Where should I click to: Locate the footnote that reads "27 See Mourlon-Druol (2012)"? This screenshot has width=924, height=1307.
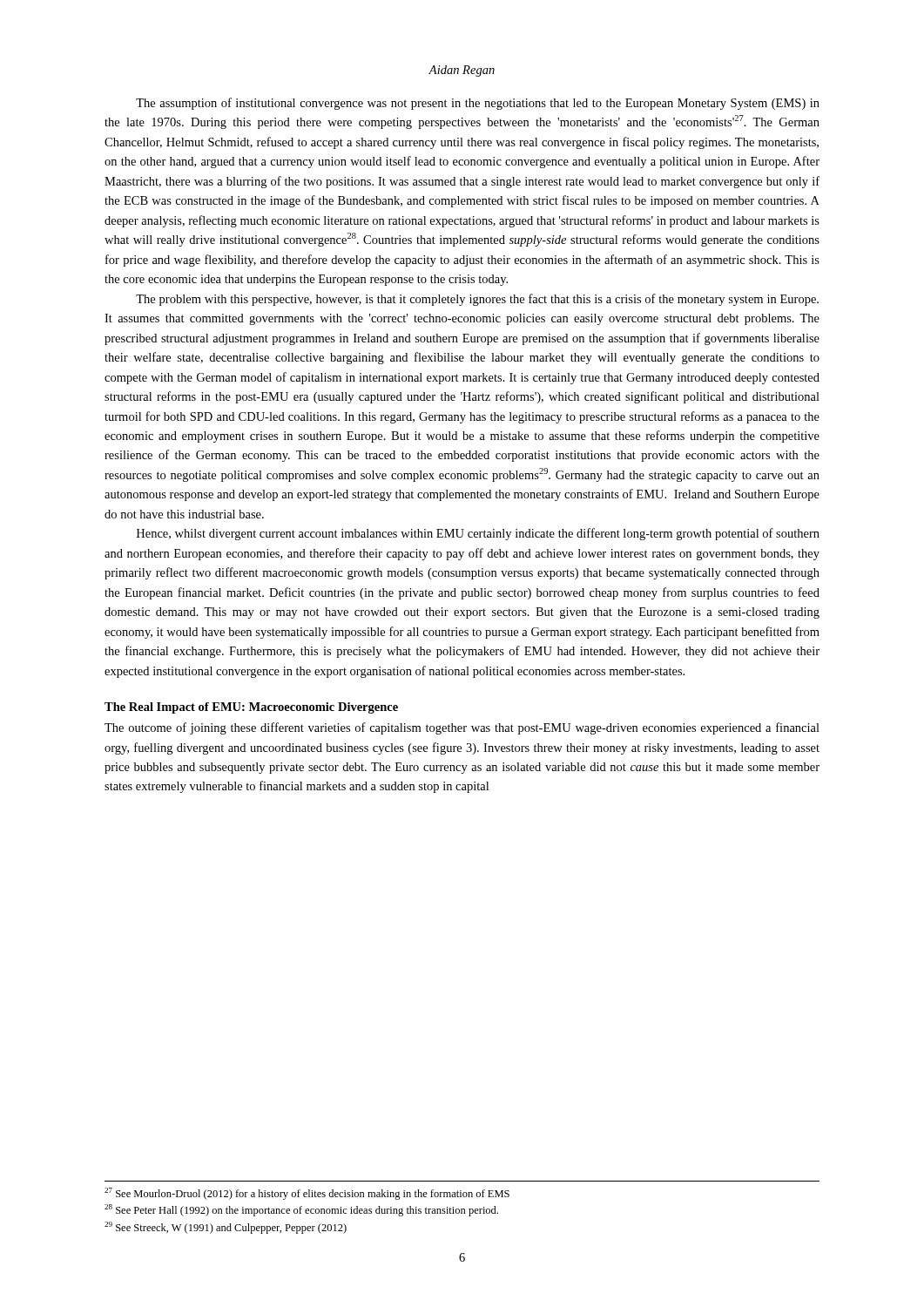coord(307,1193)
